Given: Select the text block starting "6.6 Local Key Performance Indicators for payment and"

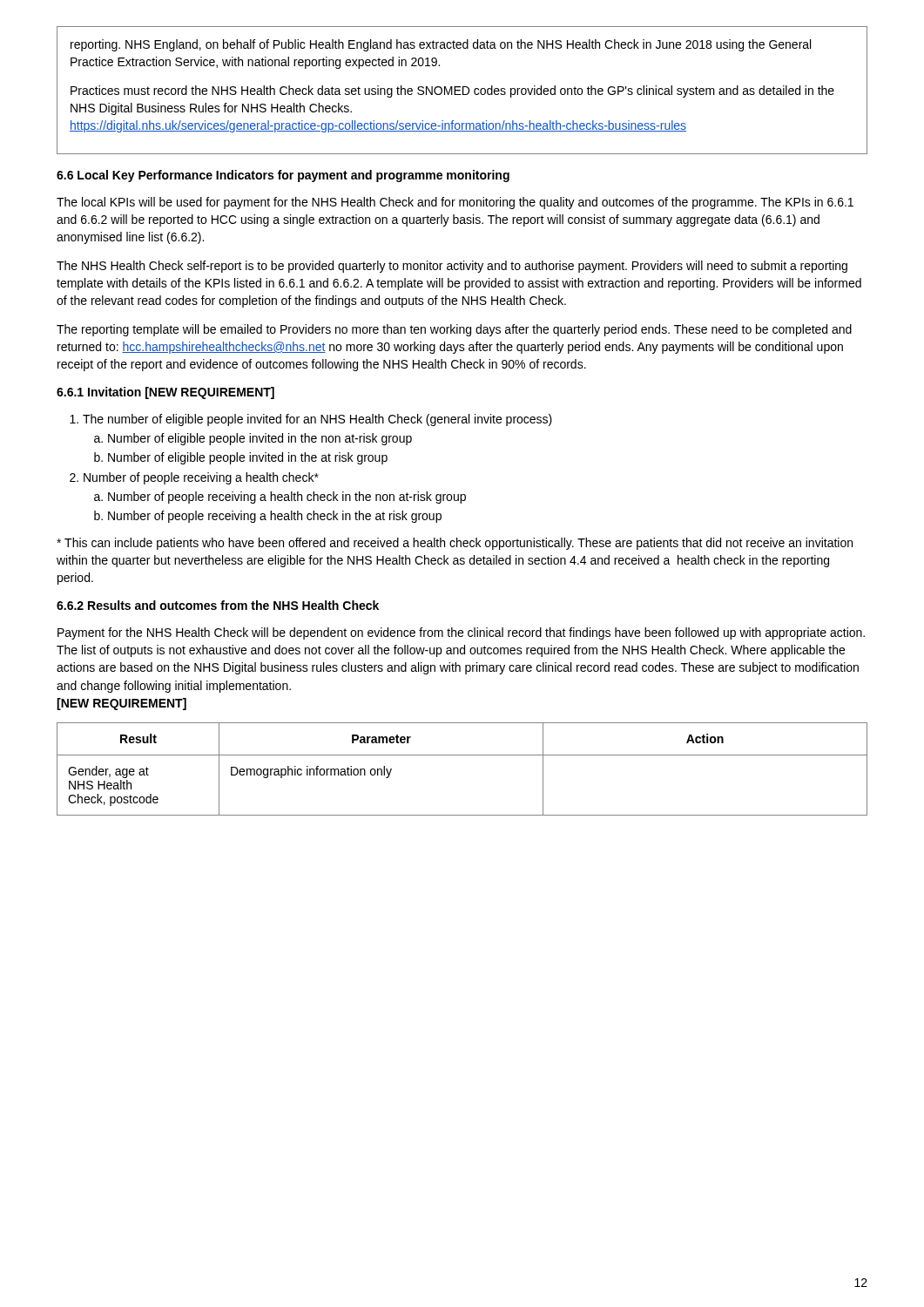Looking at the screenshot, I should tap(283, 176).
